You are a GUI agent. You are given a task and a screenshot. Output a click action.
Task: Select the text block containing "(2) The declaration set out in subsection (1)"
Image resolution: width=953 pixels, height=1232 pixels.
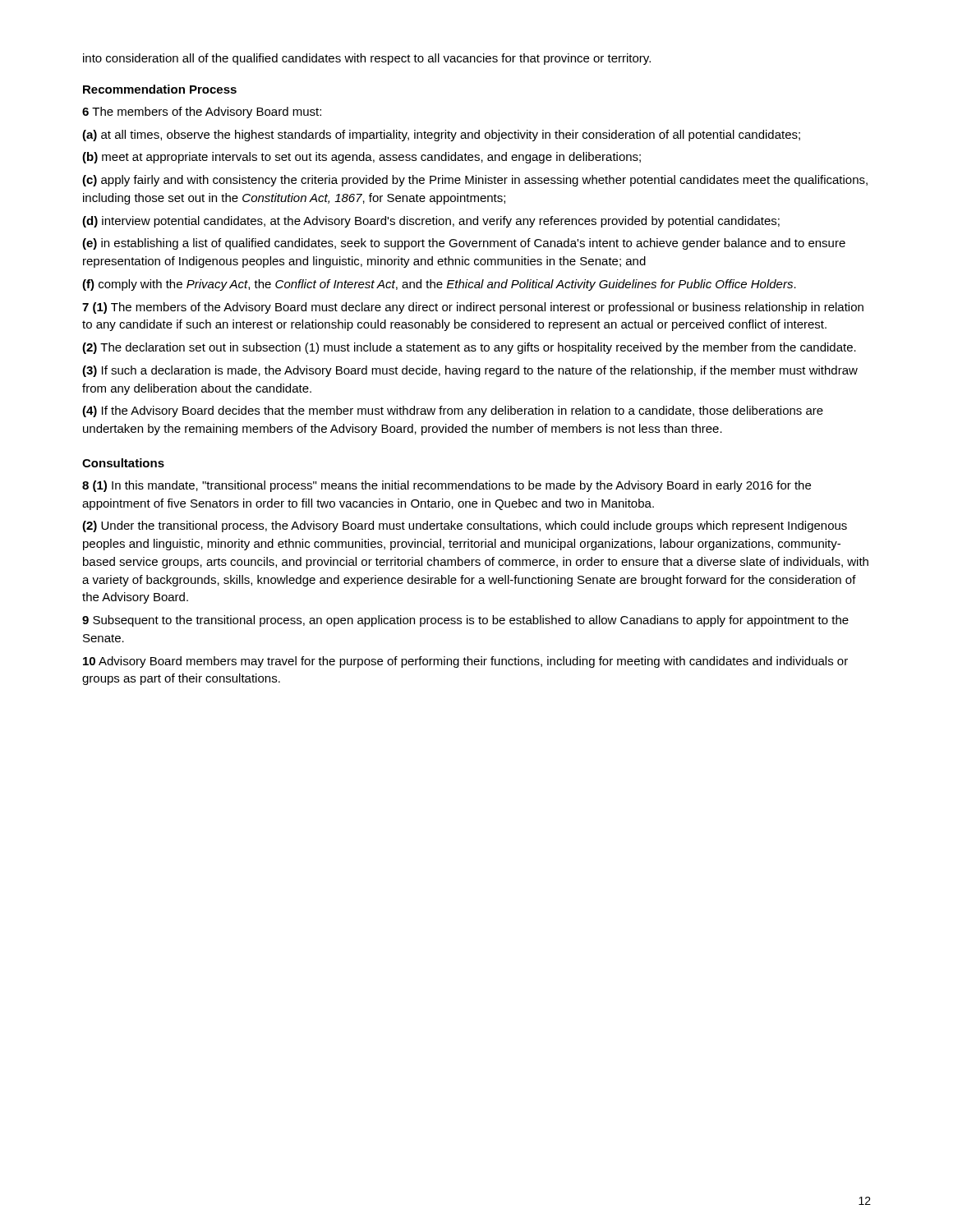tap(469, 347)
